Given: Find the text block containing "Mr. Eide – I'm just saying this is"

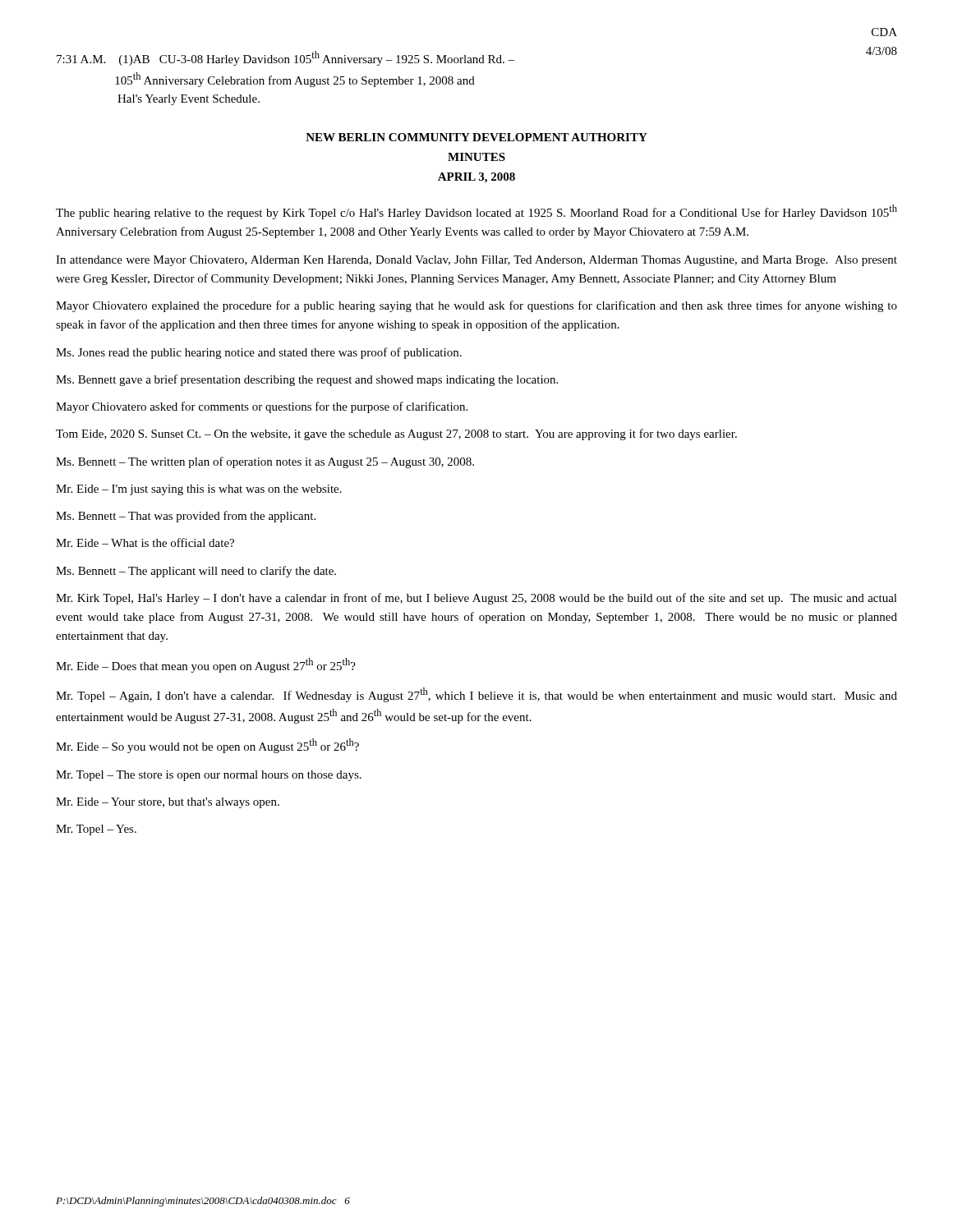Looking at the screenshot, I should [x=199, y=488].
